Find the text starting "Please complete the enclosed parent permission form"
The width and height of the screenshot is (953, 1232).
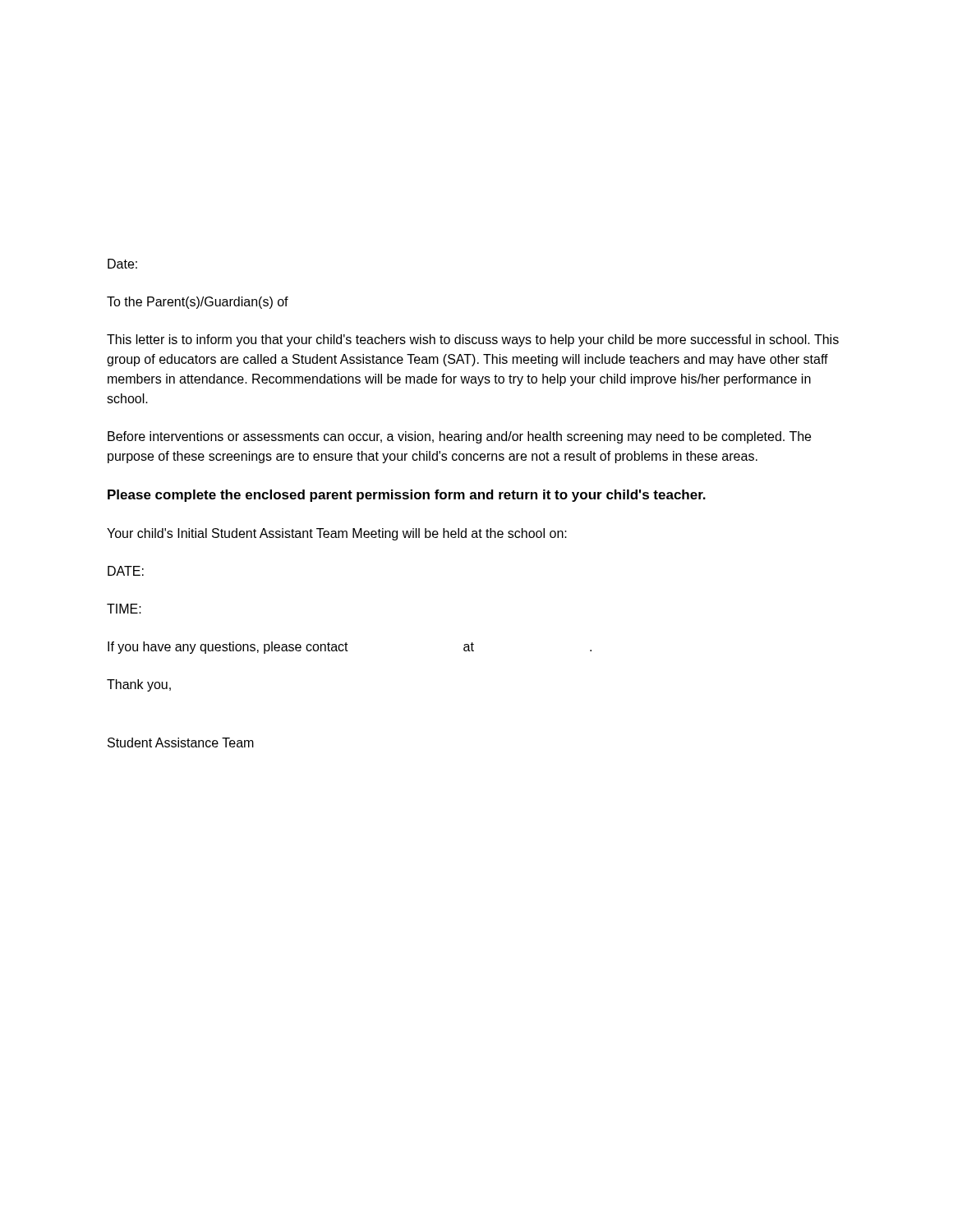pos(407,495)
